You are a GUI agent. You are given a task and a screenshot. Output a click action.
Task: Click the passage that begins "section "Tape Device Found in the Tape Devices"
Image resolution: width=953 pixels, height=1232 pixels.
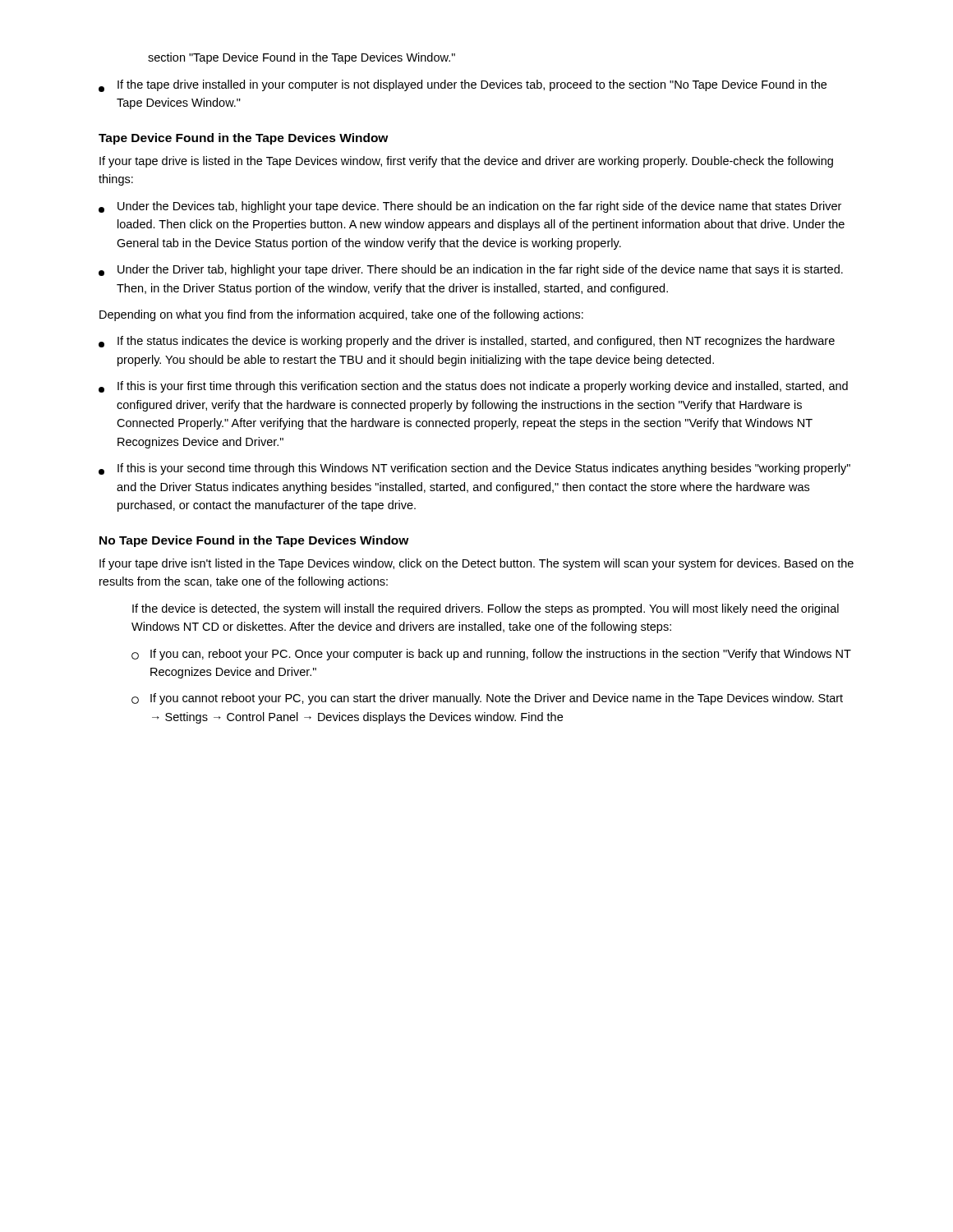pyautogui.click(x=302, y=57)
